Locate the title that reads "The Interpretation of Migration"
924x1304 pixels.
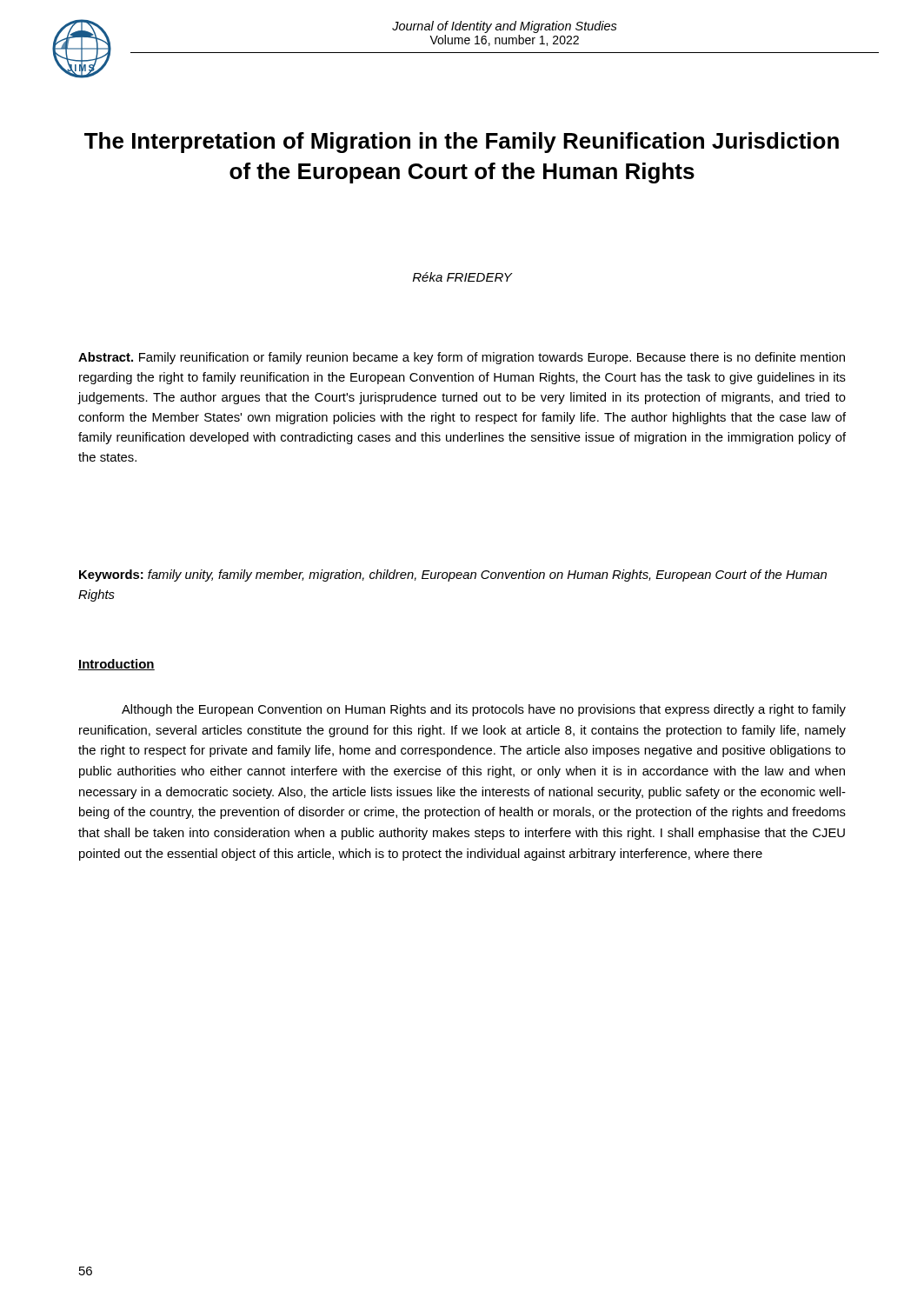tap(462, 157)
